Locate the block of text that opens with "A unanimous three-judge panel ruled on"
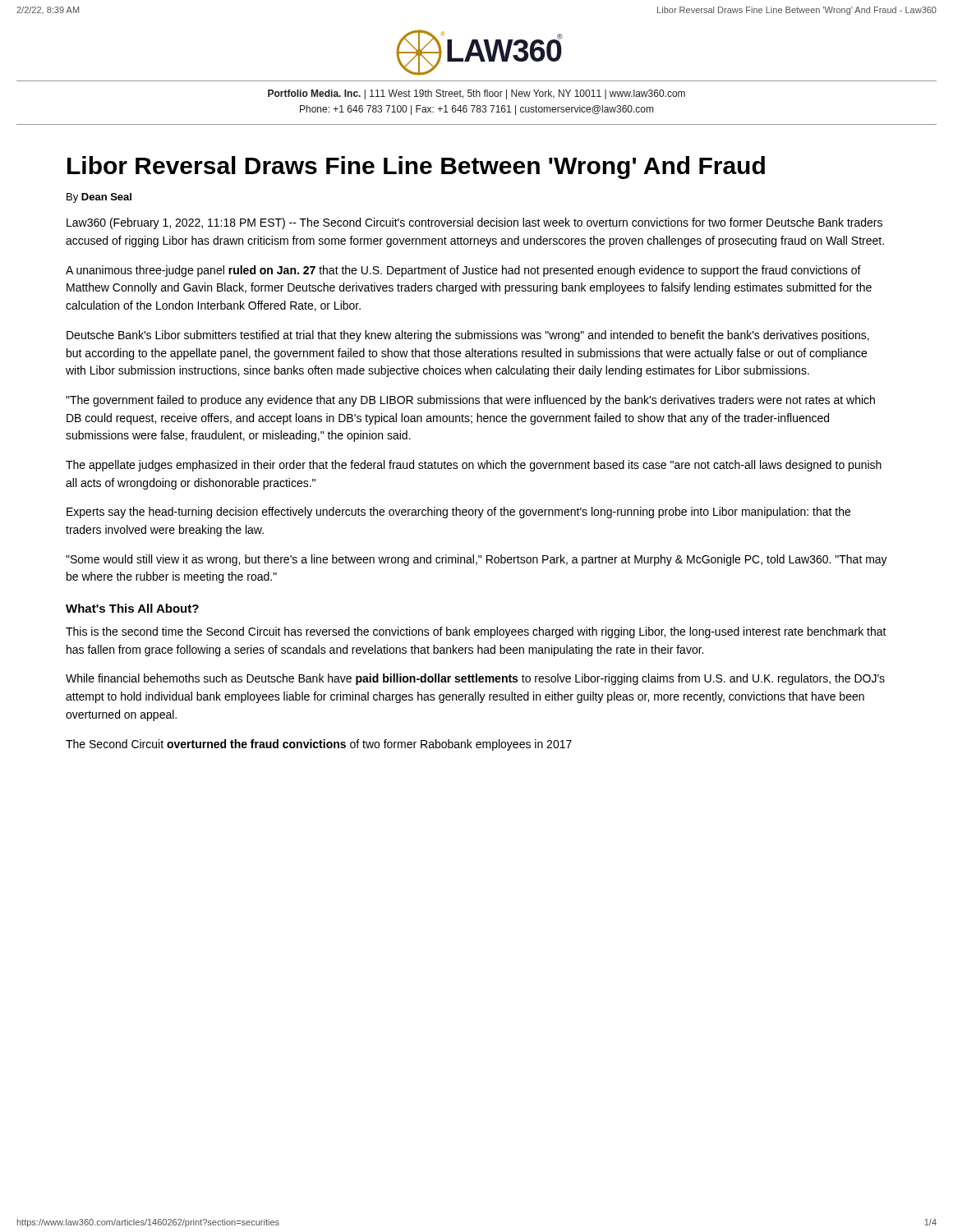953x1232 pixels. (469, 288)
